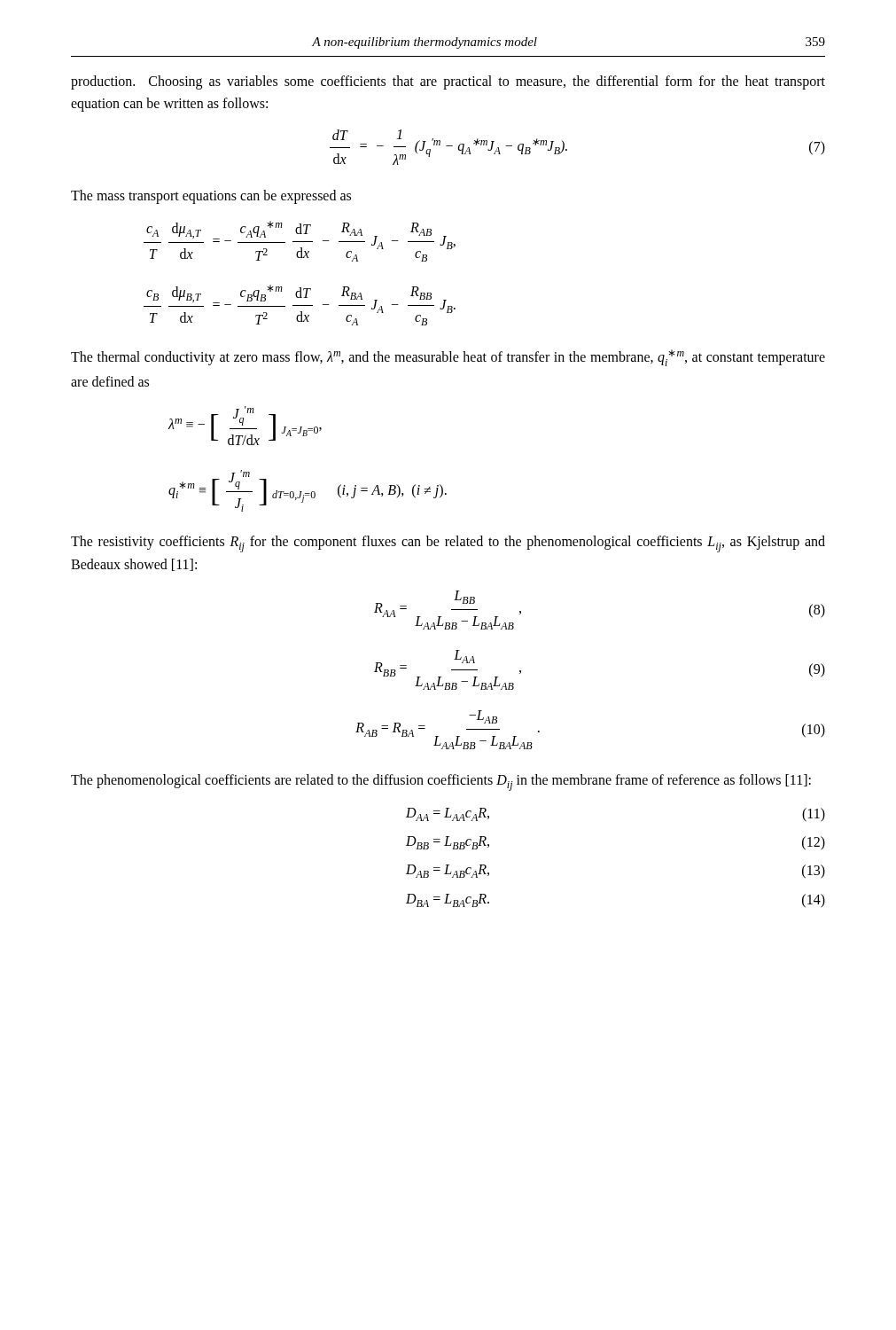Point to the formula beginning "DAA = LAAcAR, (11)"
The image size is (896, 1330).
point(448,857)
